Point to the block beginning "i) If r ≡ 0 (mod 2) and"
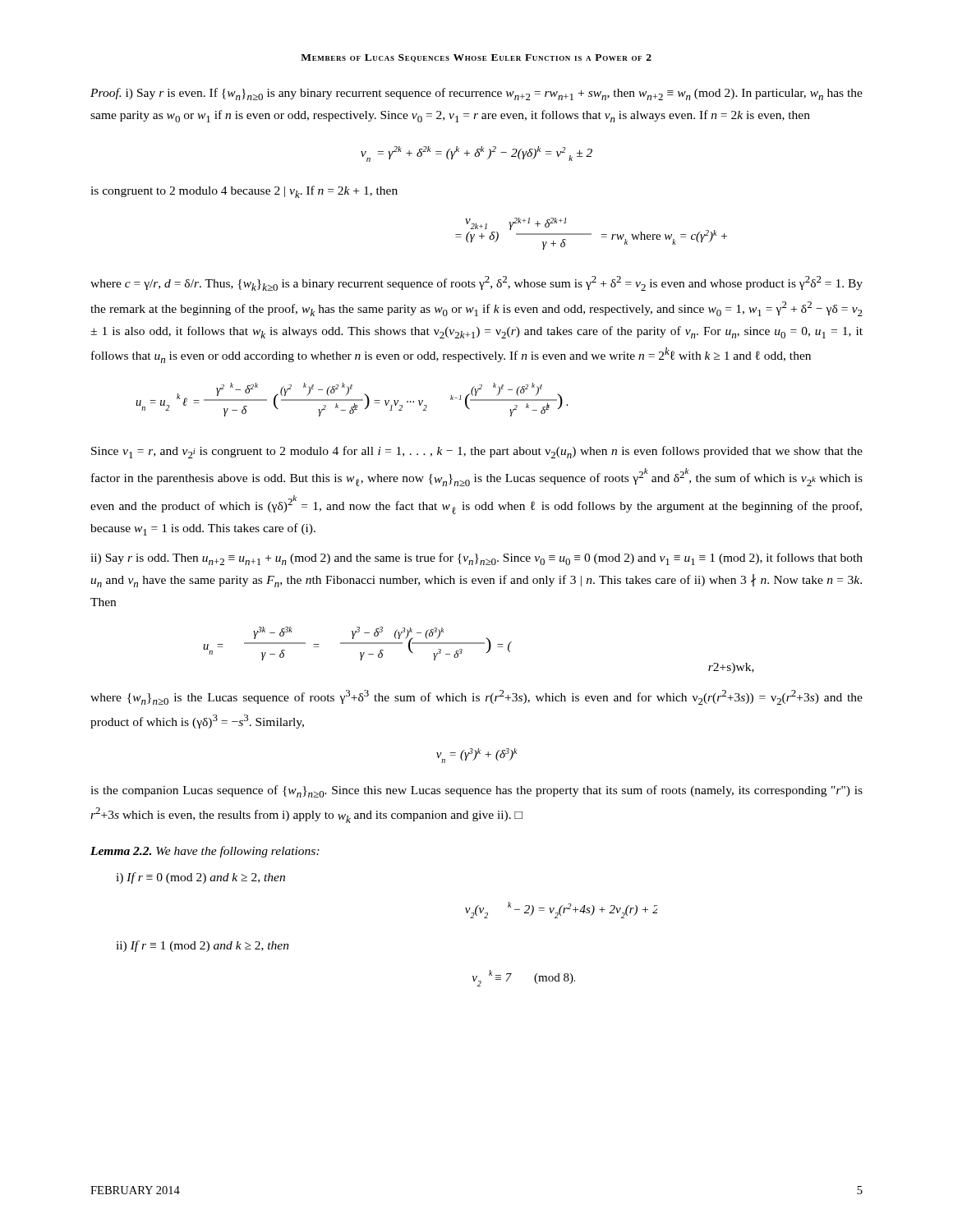Viewport: 953px width, 1232px height. (201, 877)
